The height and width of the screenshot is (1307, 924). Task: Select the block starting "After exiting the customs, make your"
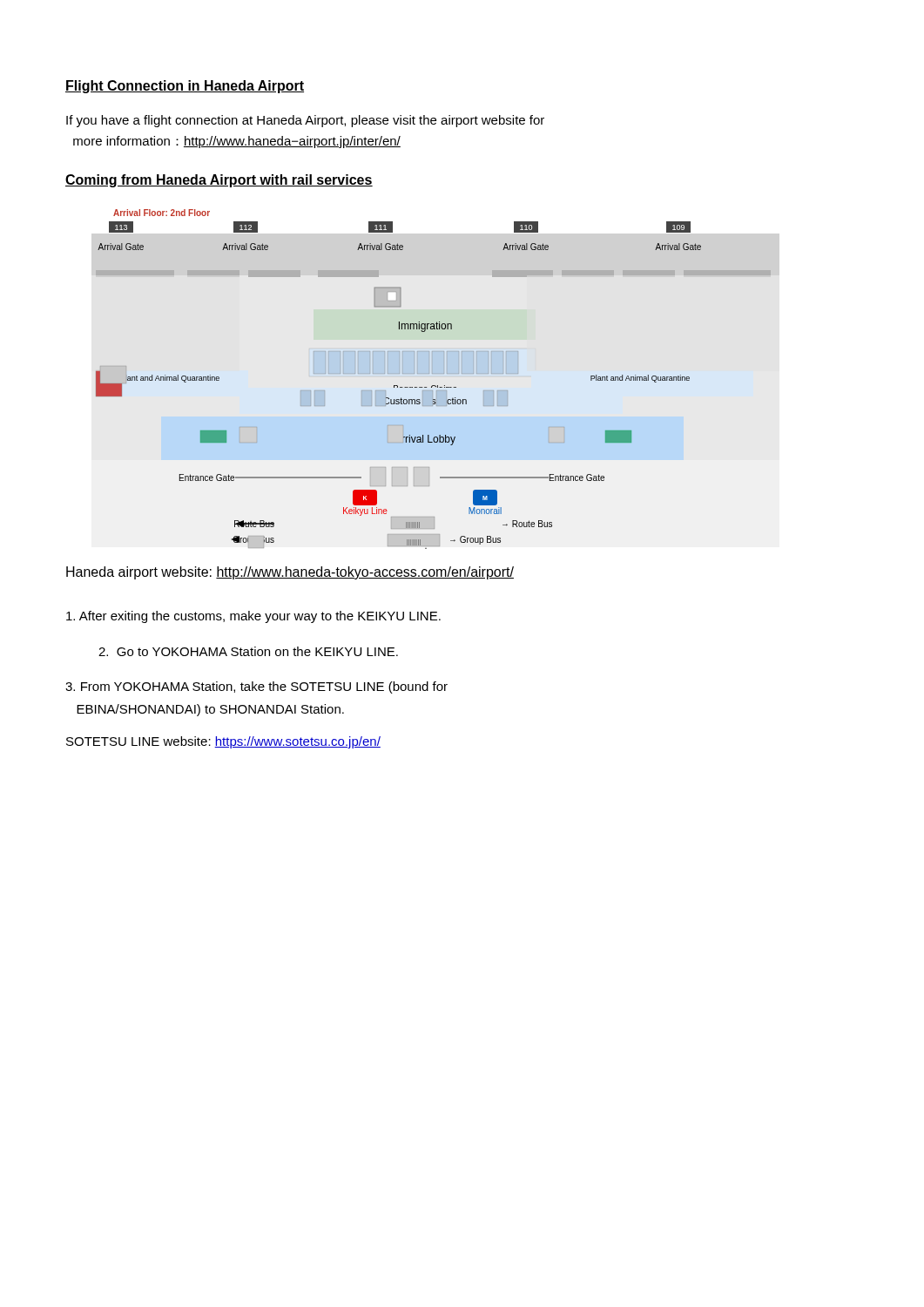click(x=253, y=617)
